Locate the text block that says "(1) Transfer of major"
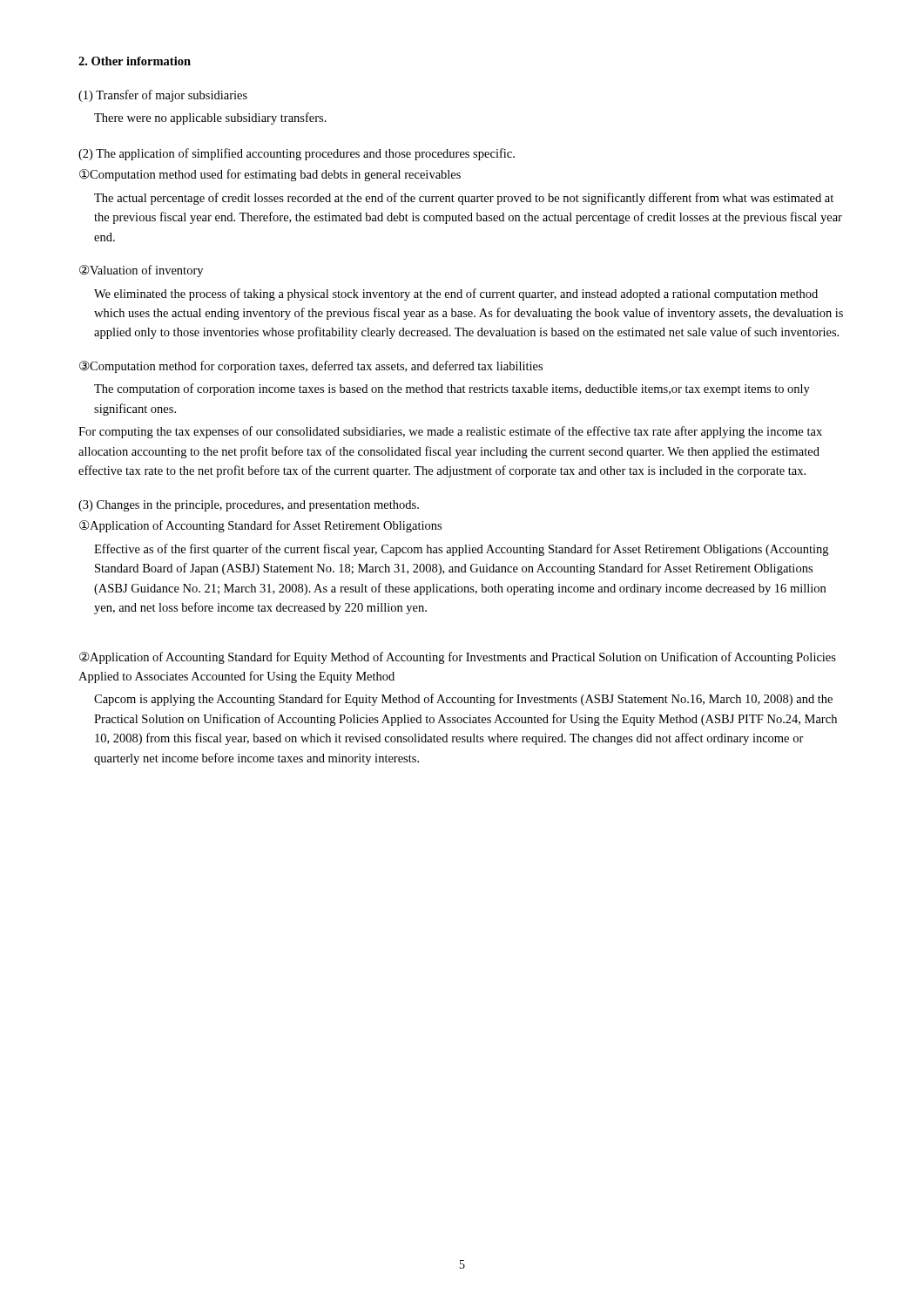The width and height of the screenshot is (924, 1307). pos(163,95)
